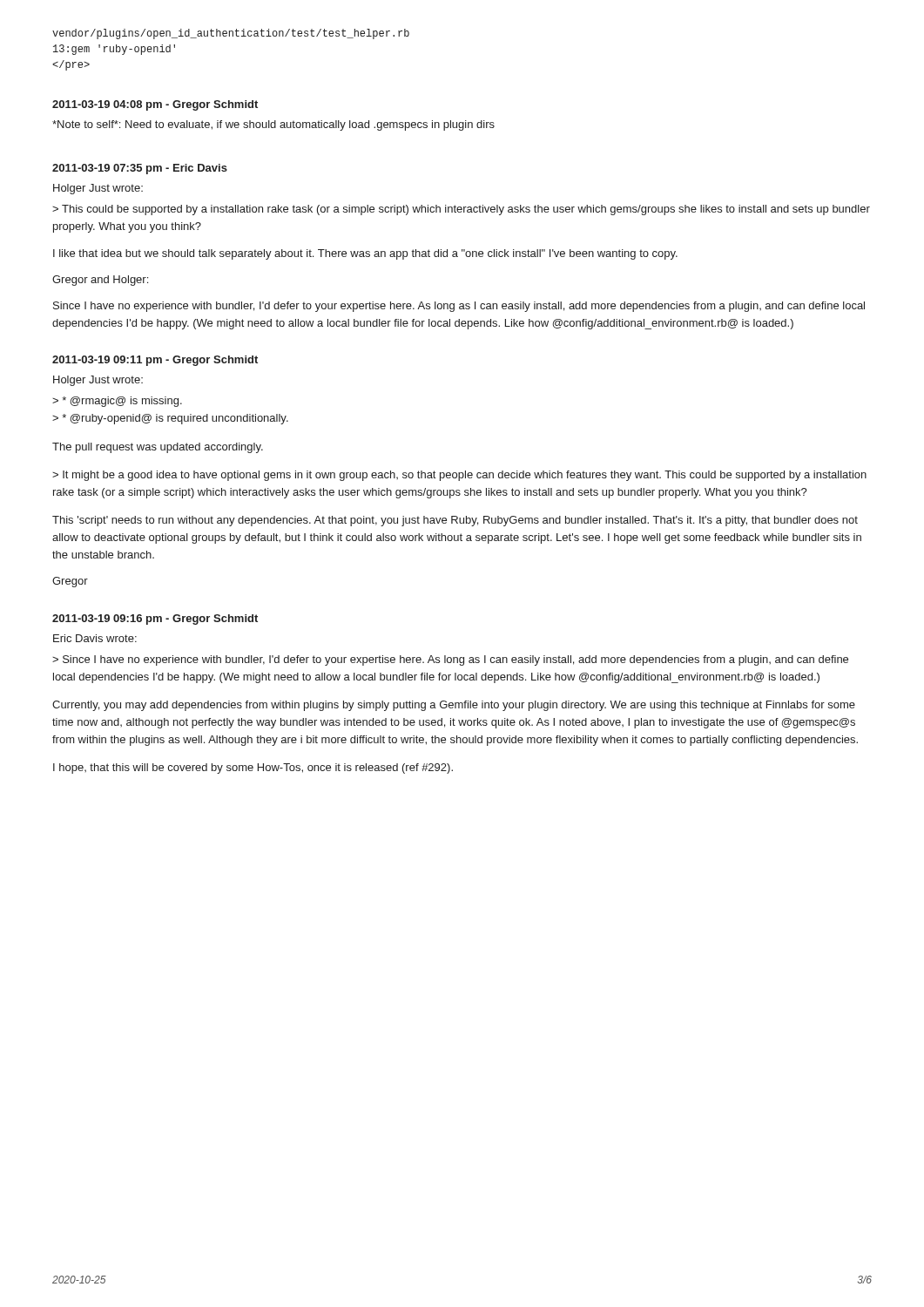Viewport: 924px width, 1307px height.
Task: Find the block on this page that starts "This 'script' needs to"
Action: 462,538
